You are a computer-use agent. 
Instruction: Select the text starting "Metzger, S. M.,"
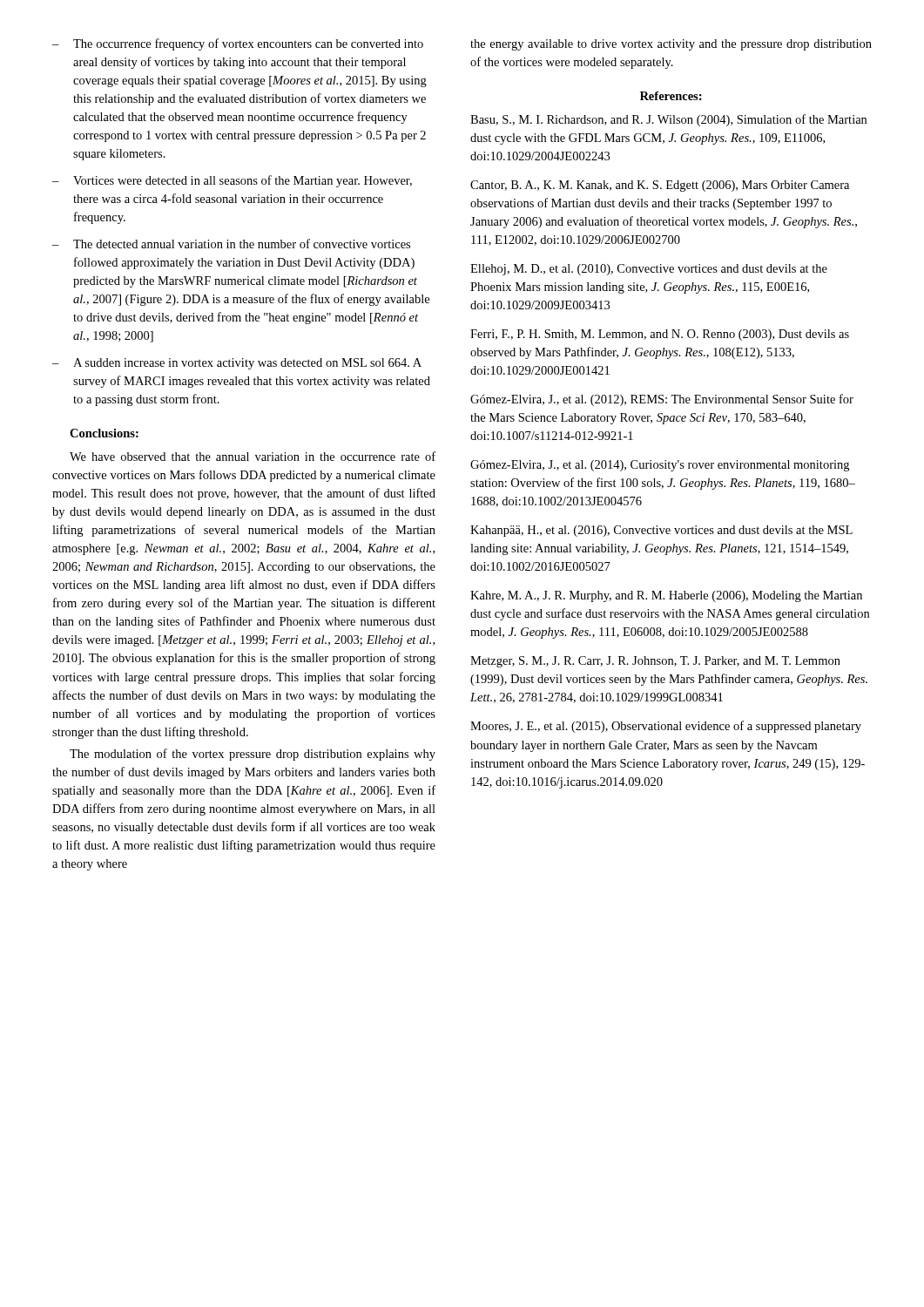[x=669, y=679]
